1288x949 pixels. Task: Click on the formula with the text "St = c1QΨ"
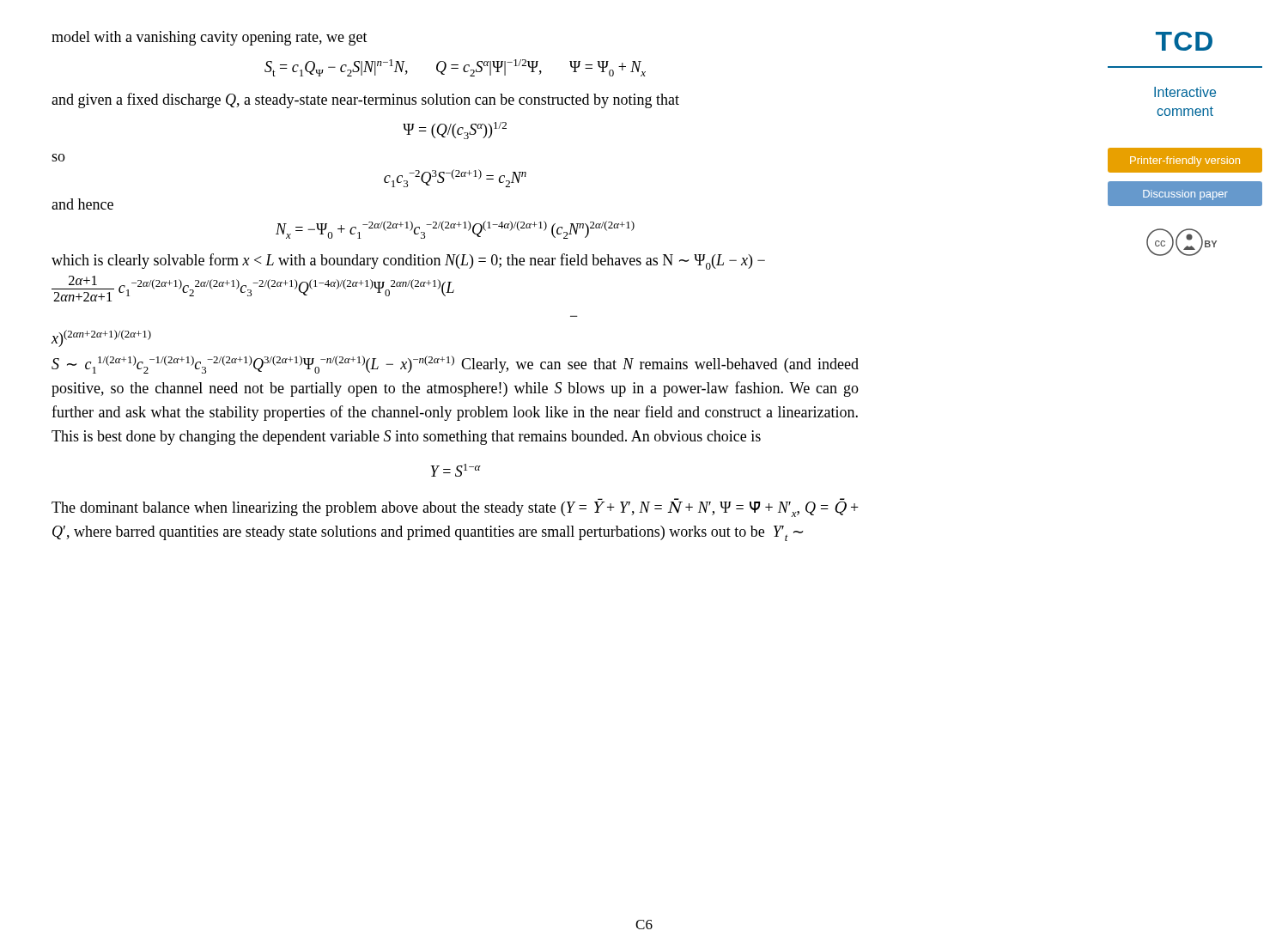(455, 67)
